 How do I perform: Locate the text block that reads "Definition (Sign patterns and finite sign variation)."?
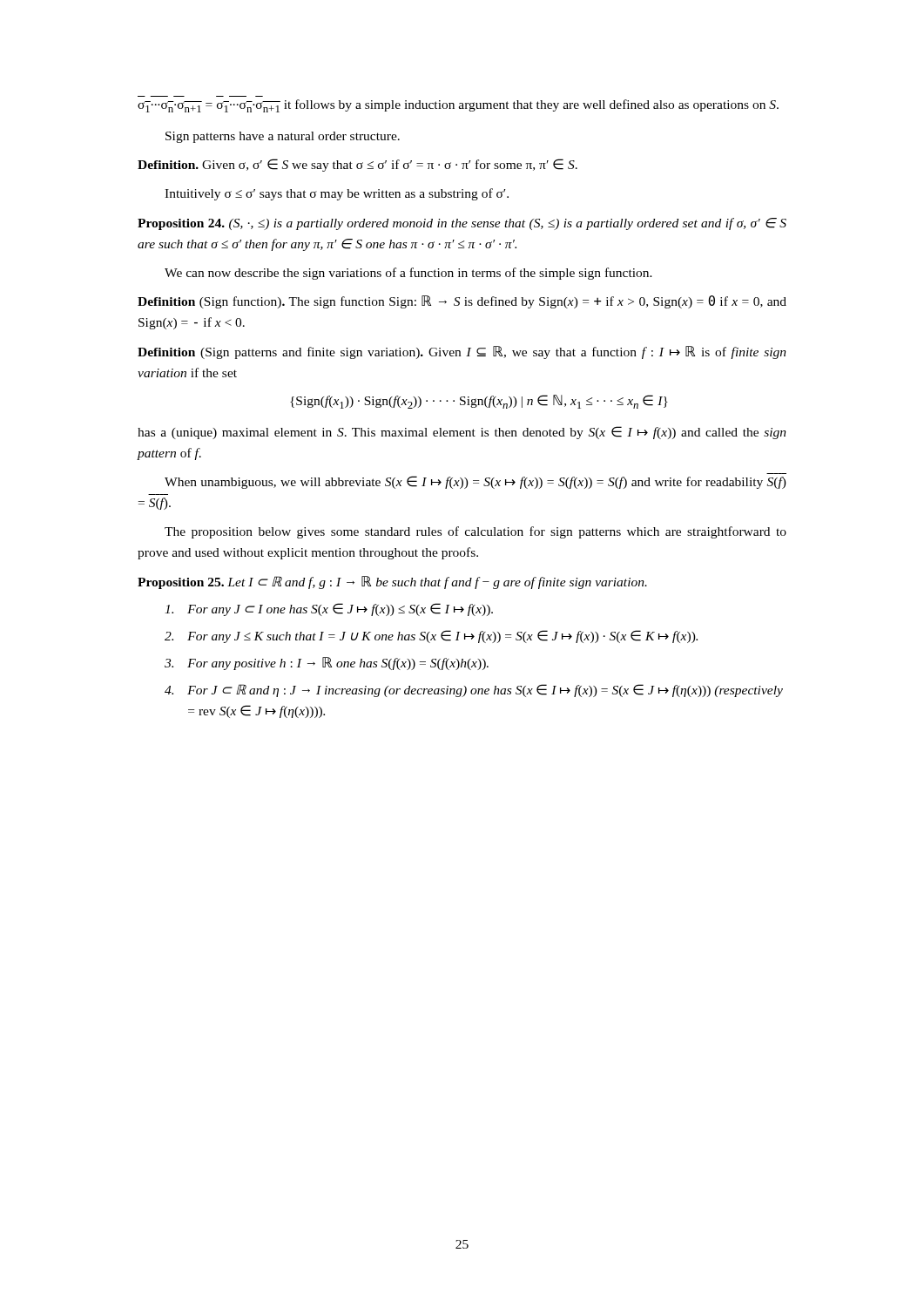(x=462, y=362)
